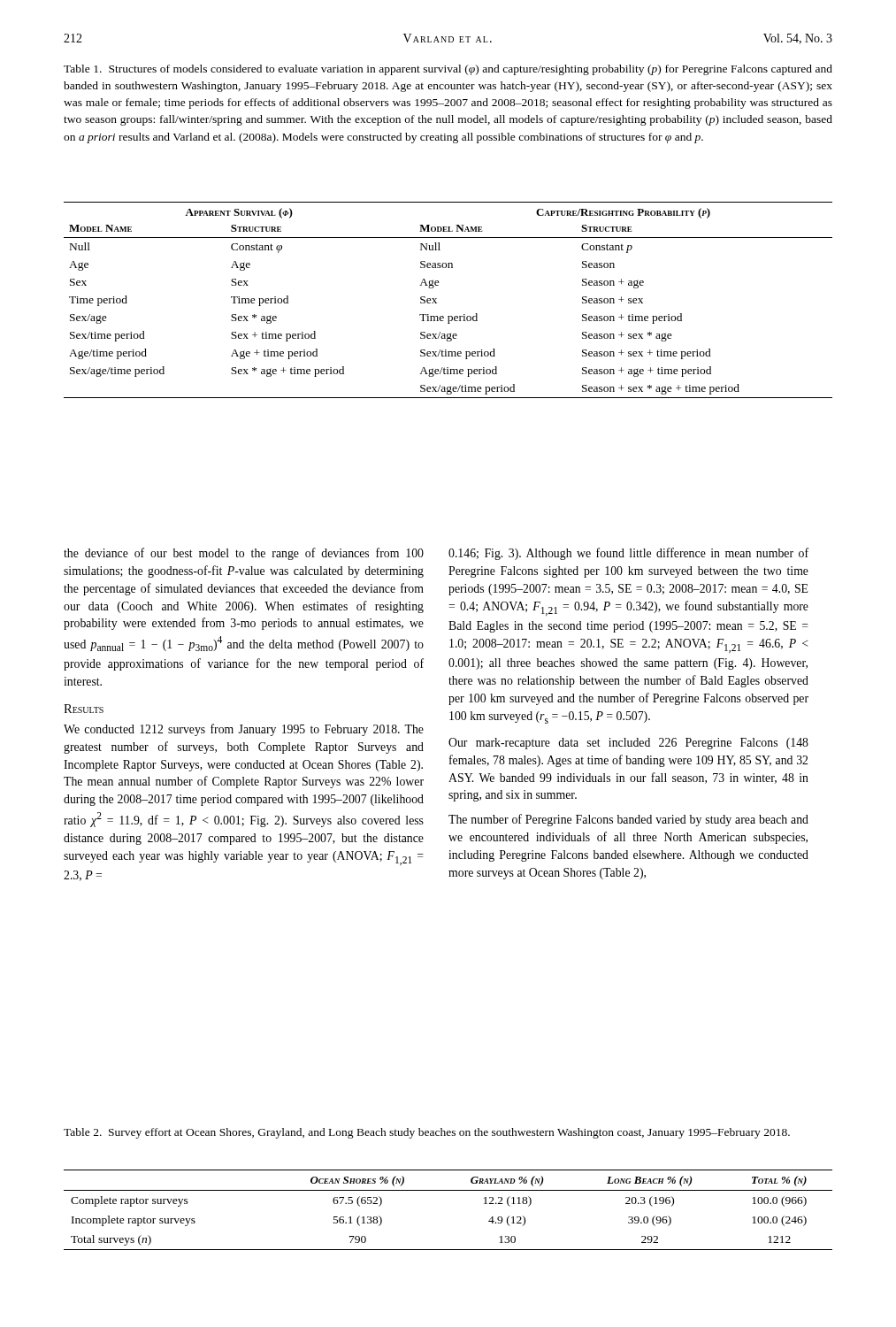The width and height of the screenshot is (896, 1327).
Task: Point to the element starting "the deviance of"
Action: (x=244, y=618)
